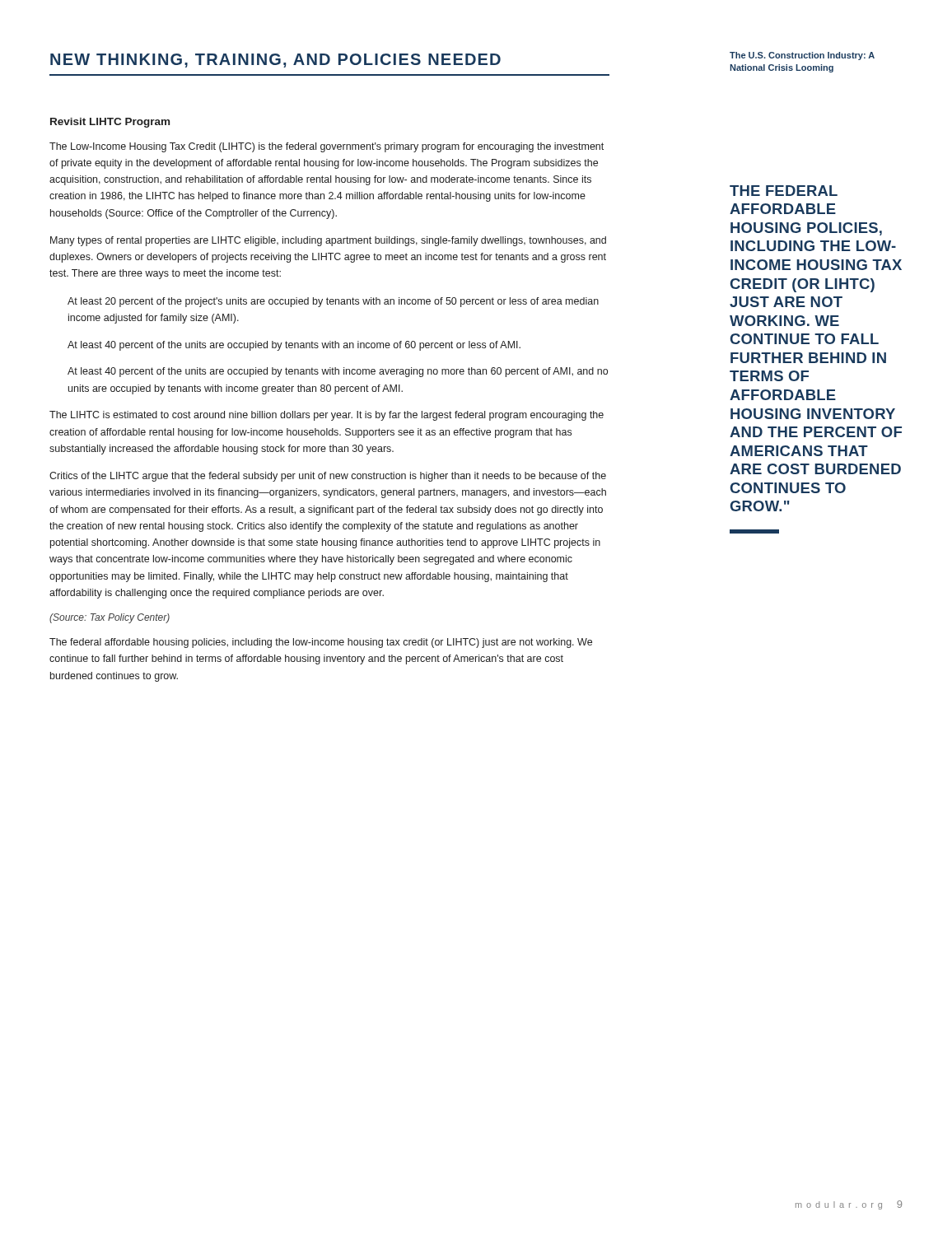Locate the element starting "THE FEDERAL AFFORDABLE HOUSING POLICIES,"
The height and width of the screenshot is (1235, 952).
pyautogui.click(x=816, y=358)
